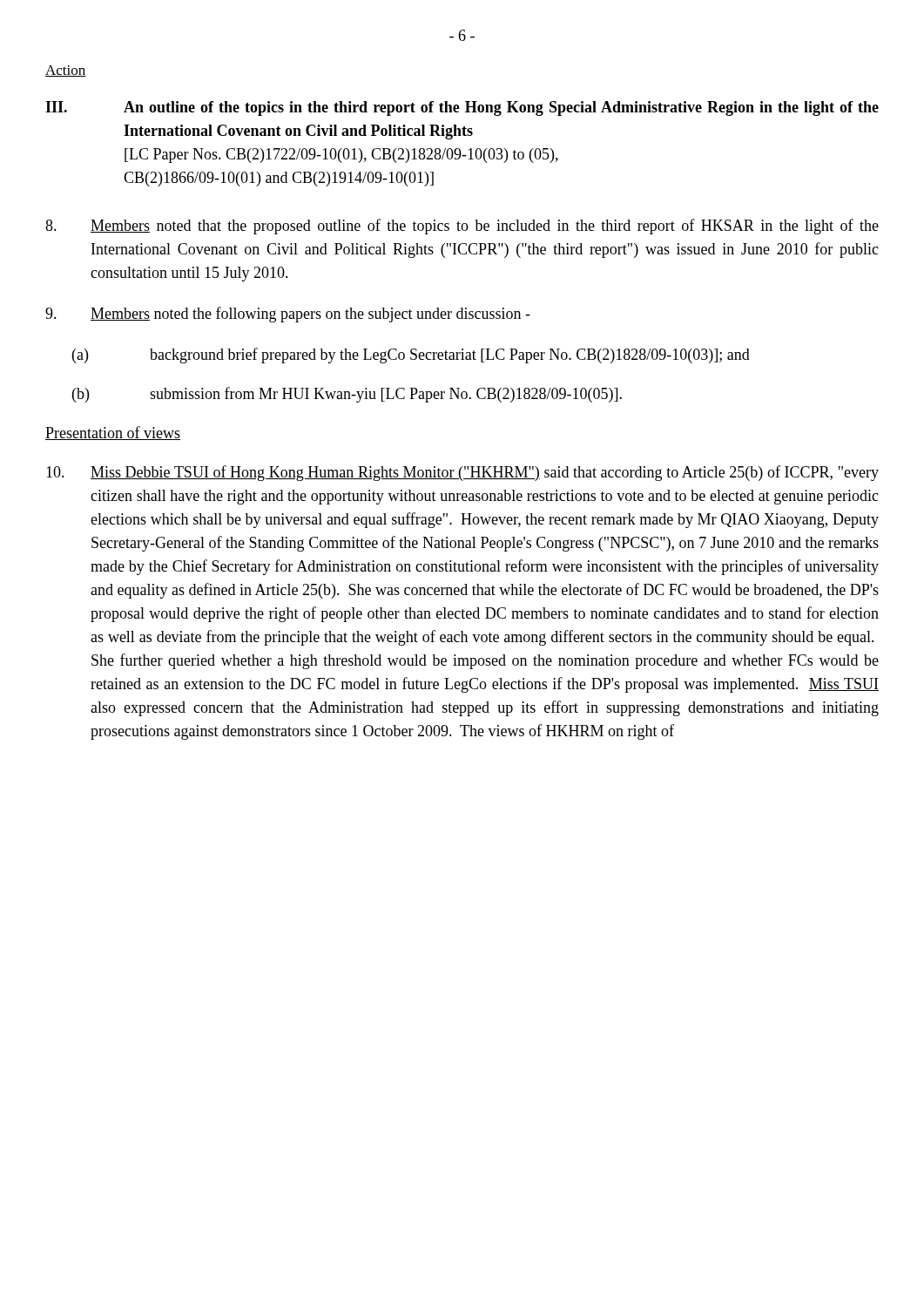The height and width of the screenshot is (1307, 924).
Task: Point to the text block starting "(a) background brief prepared by"
Action: pyautogui.click(x=462, y=355)
